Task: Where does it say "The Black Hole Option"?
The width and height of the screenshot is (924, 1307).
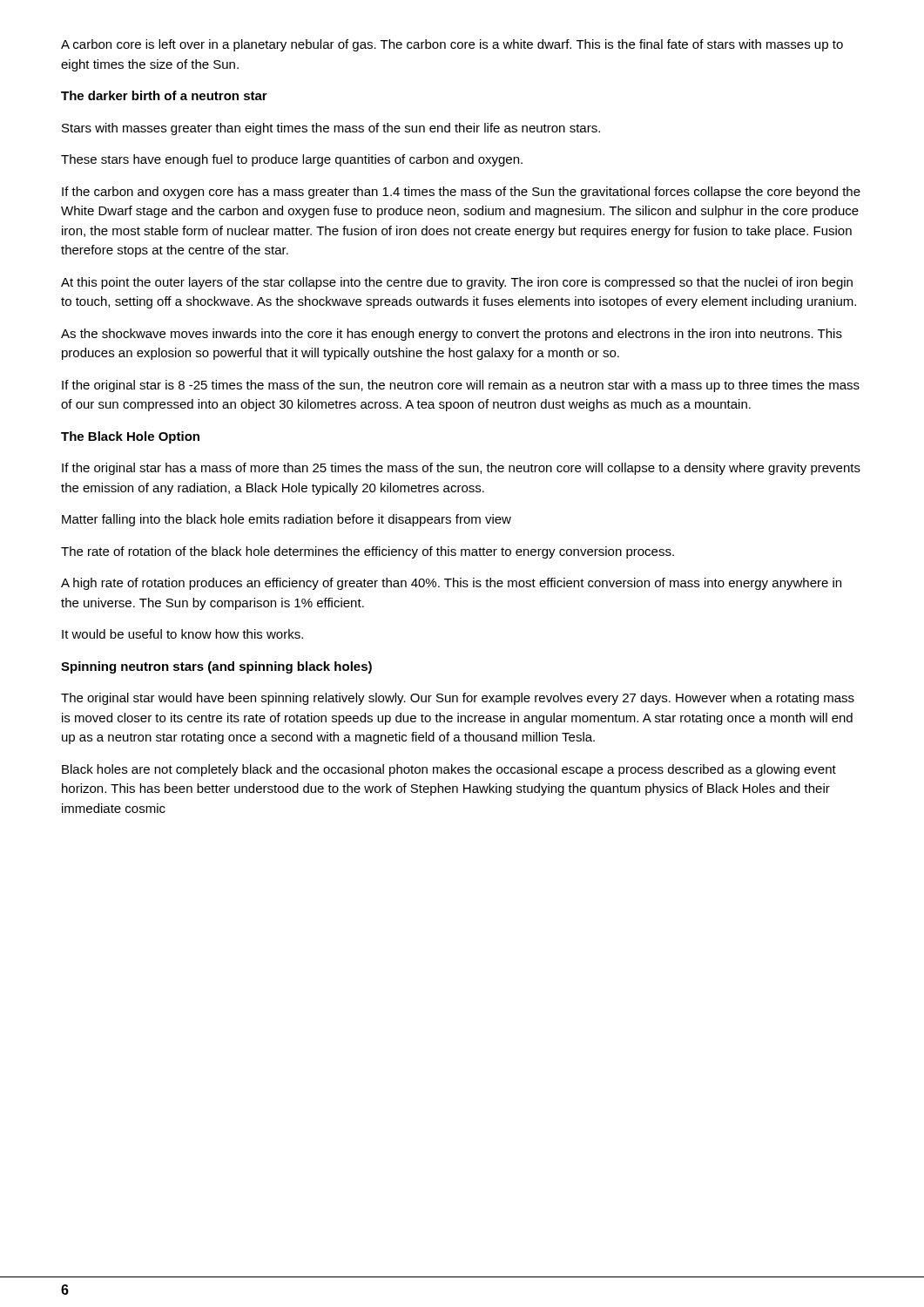Action: [x=131, y=436]
